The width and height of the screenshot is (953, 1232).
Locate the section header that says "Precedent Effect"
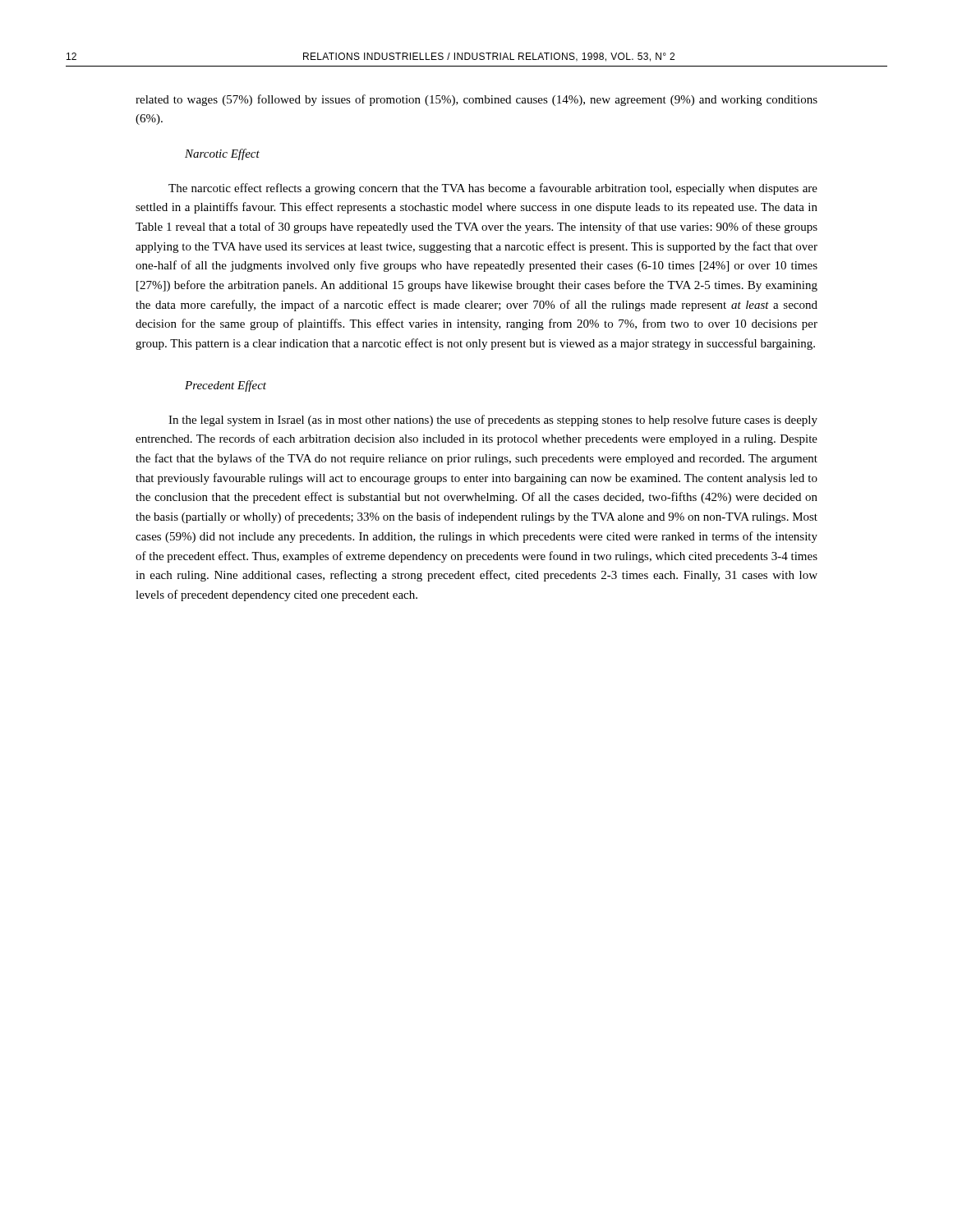[x=226, y=385]
